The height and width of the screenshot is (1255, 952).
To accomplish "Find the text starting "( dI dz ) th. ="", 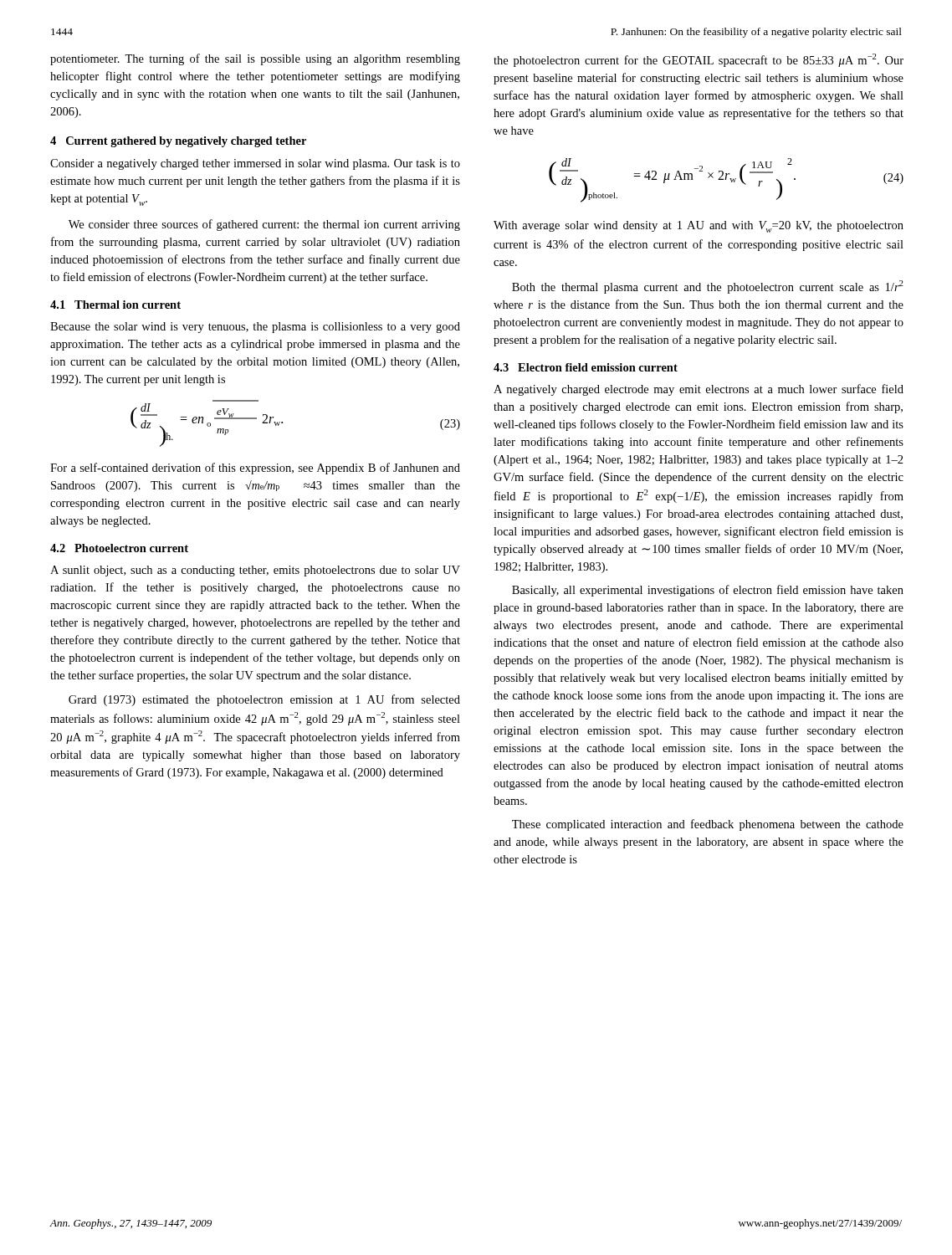I will (x=255, y=424).
